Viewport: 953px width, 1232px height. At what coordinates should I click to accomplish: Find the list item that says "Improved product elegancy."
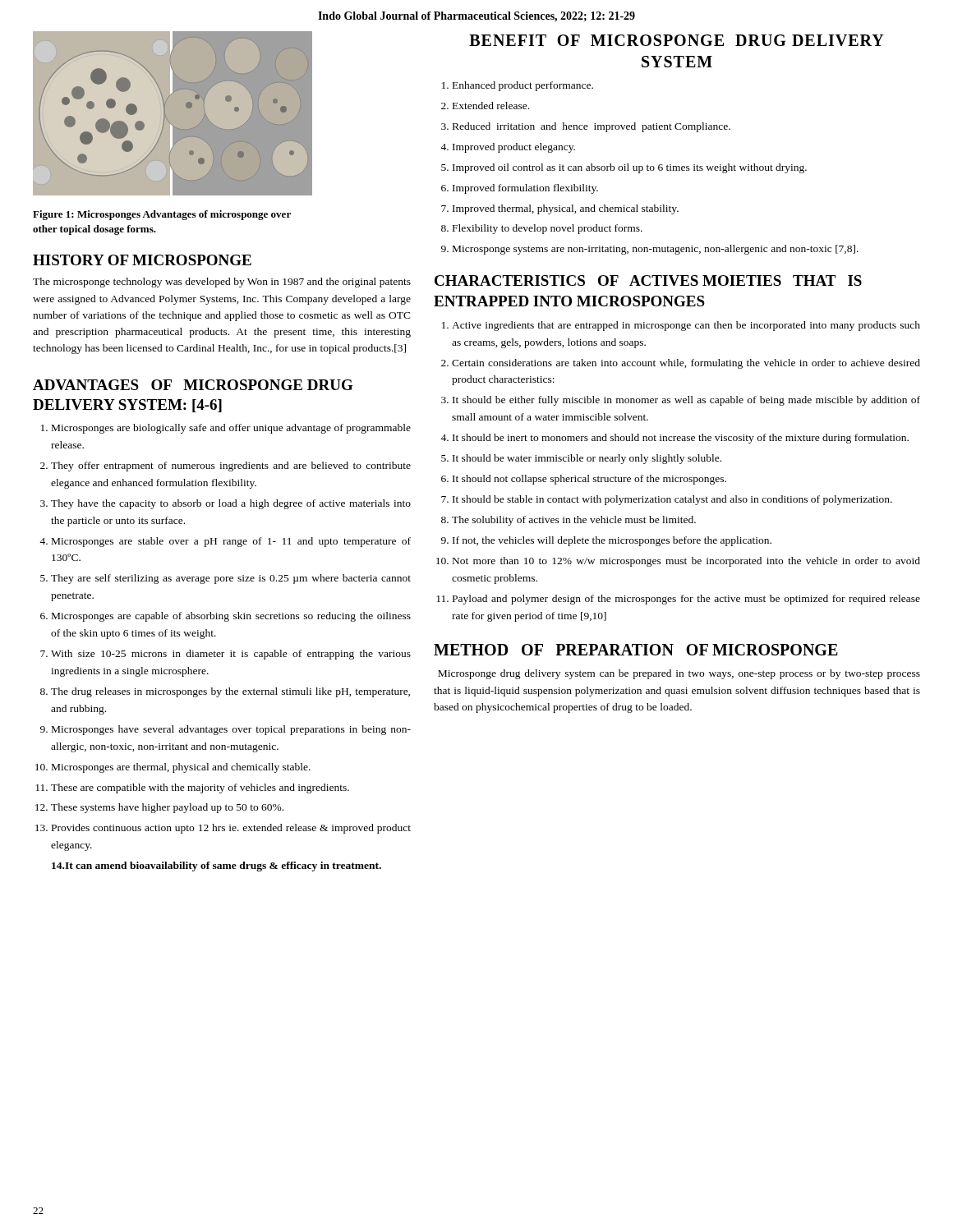514,146
